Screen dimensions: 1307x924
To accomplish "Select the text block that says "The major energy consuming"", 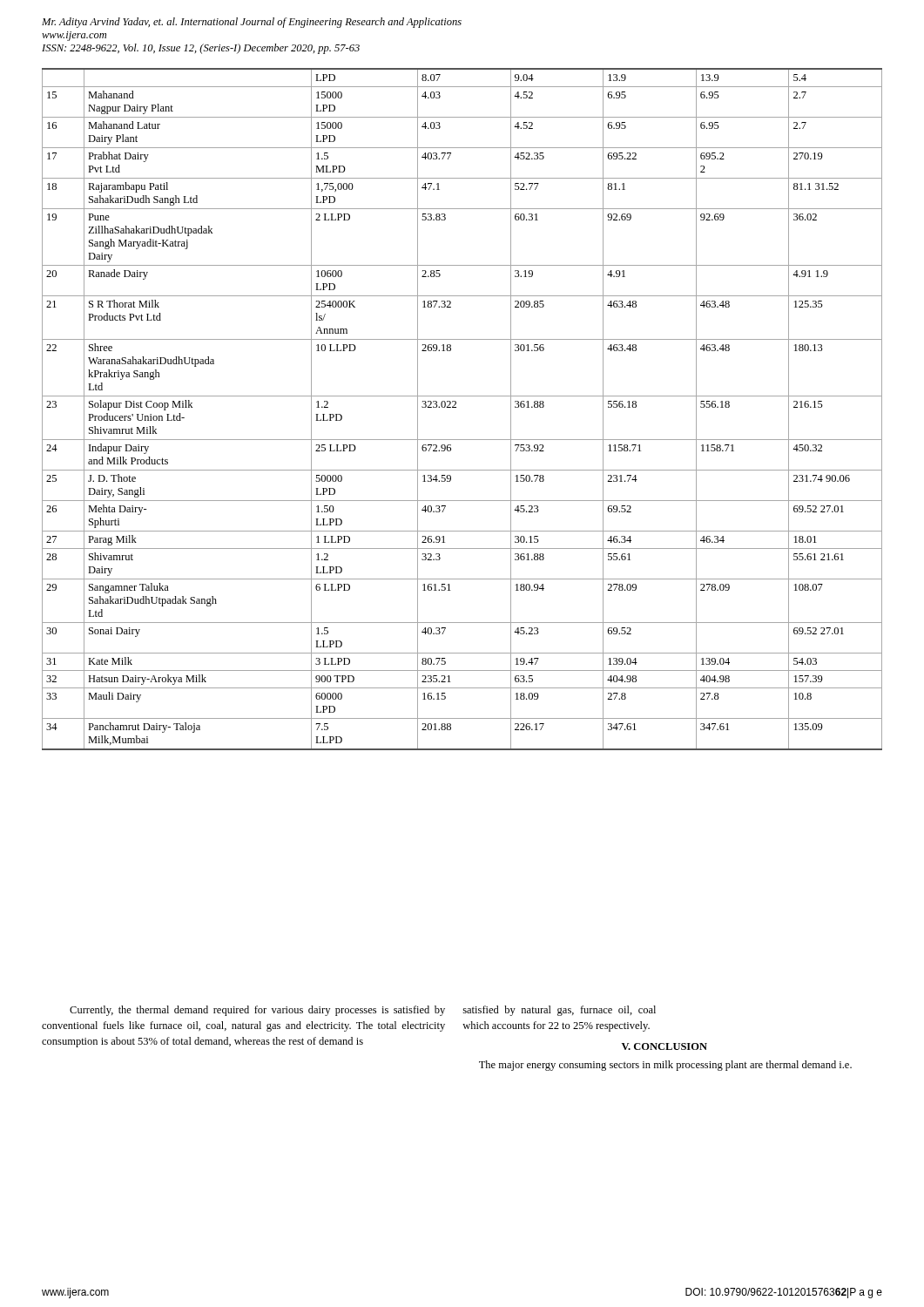I will coord(657,1065).
